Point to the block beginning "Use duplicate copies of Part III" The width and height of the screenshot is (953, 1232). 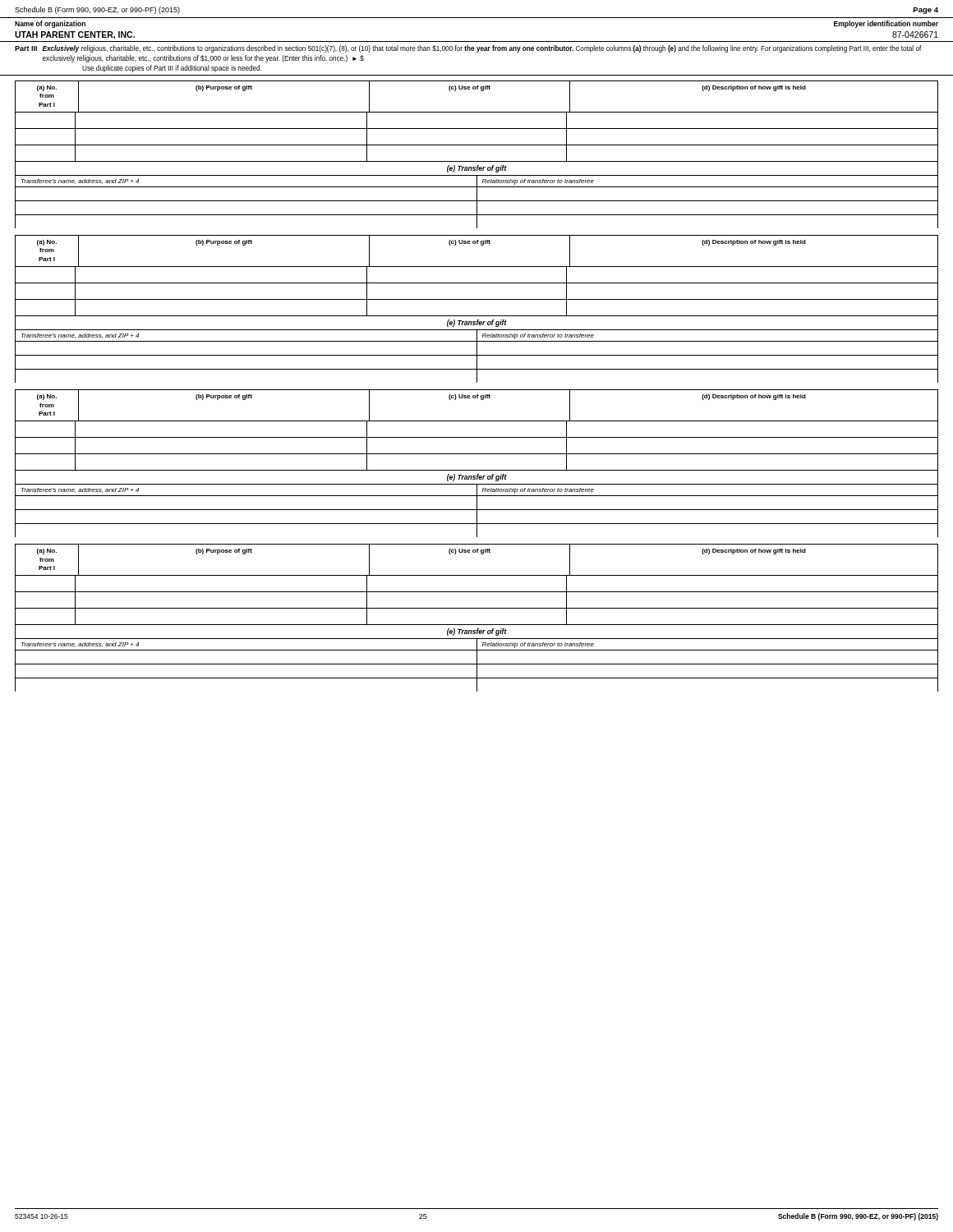pyautogui.click(x=172, y=68)
